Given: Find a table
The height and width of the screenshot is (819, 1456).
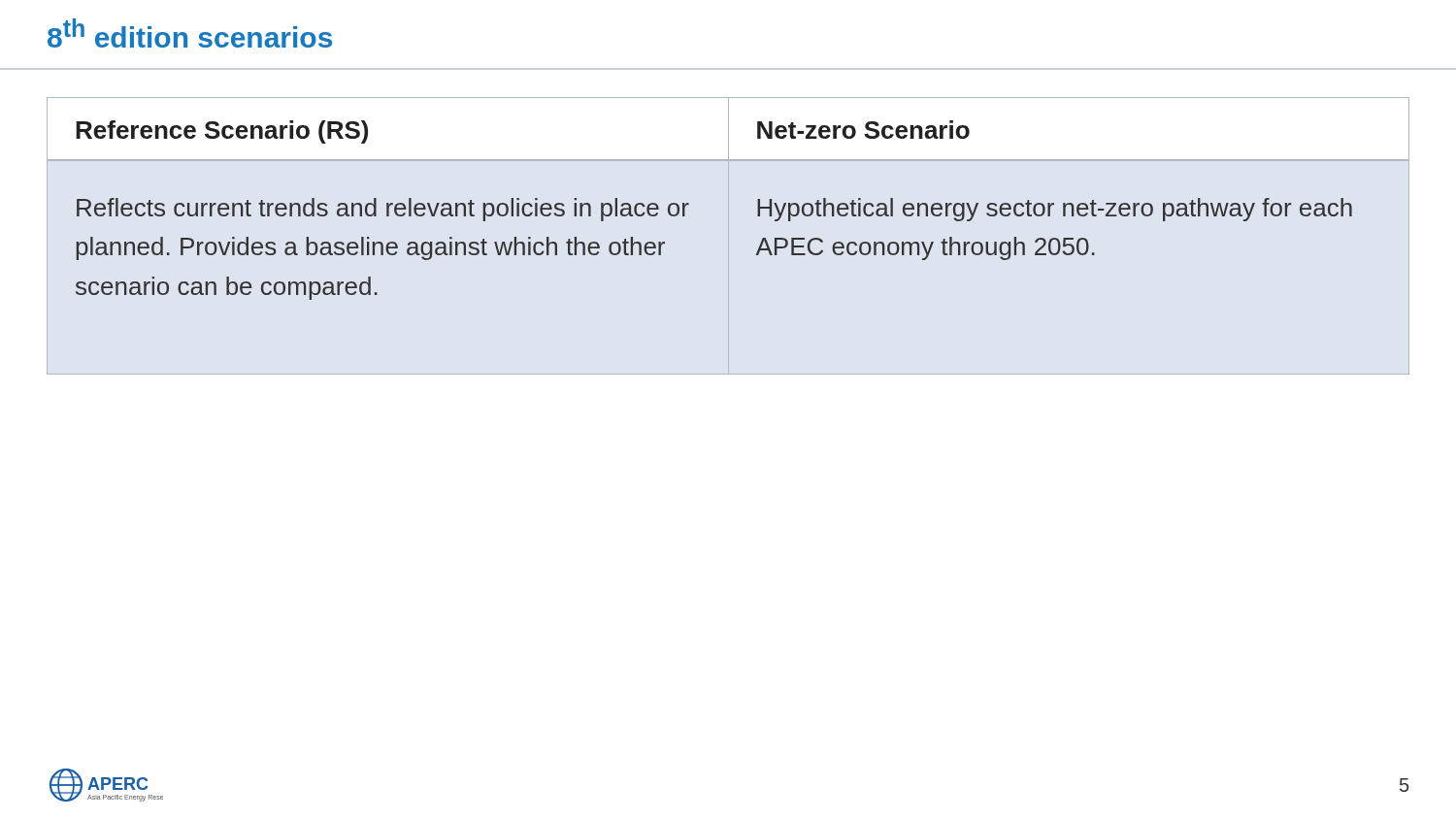Looking at the screenshot, I should tap(728, 236).
